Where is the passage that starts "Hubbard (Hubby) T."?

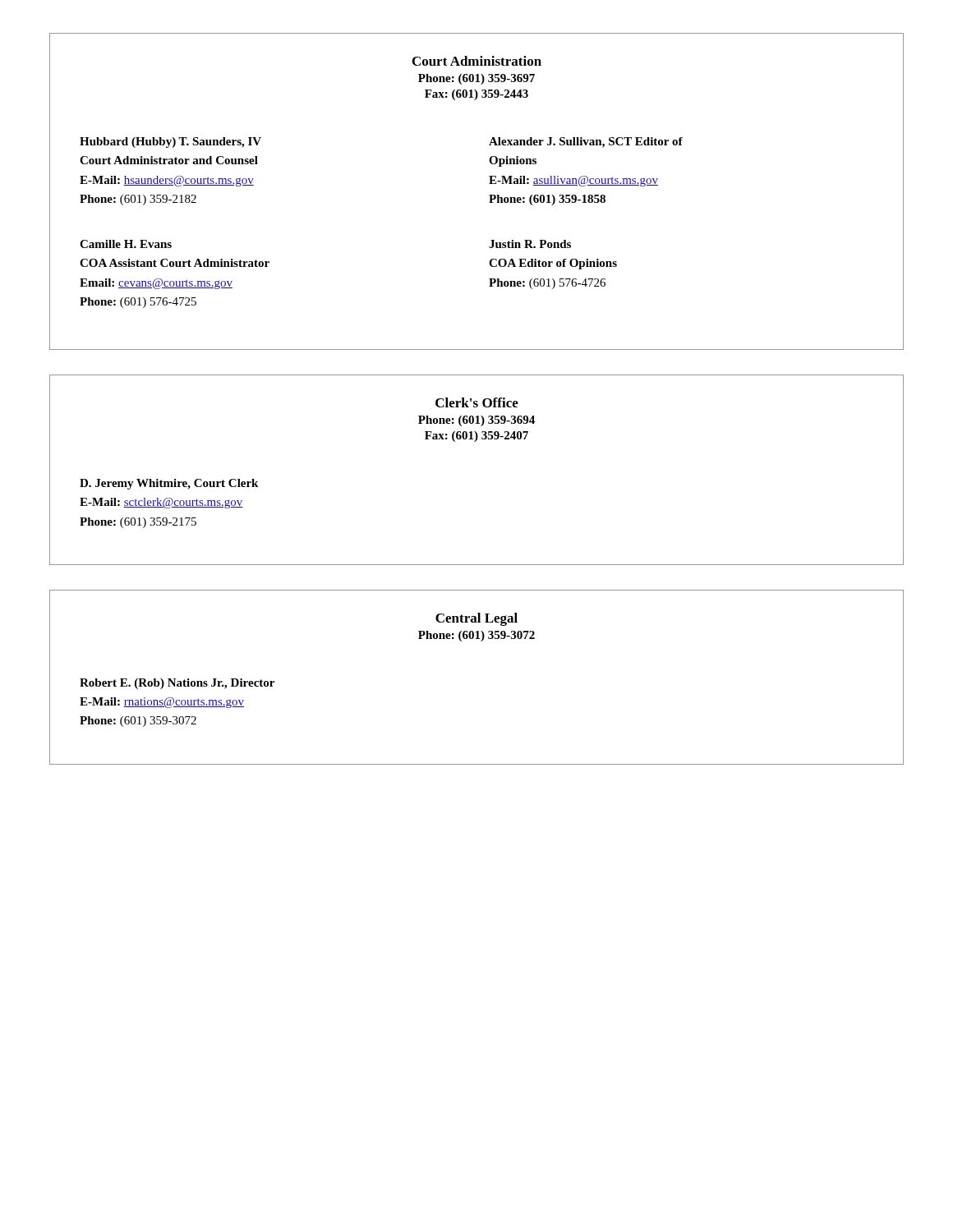click(170, 143)
